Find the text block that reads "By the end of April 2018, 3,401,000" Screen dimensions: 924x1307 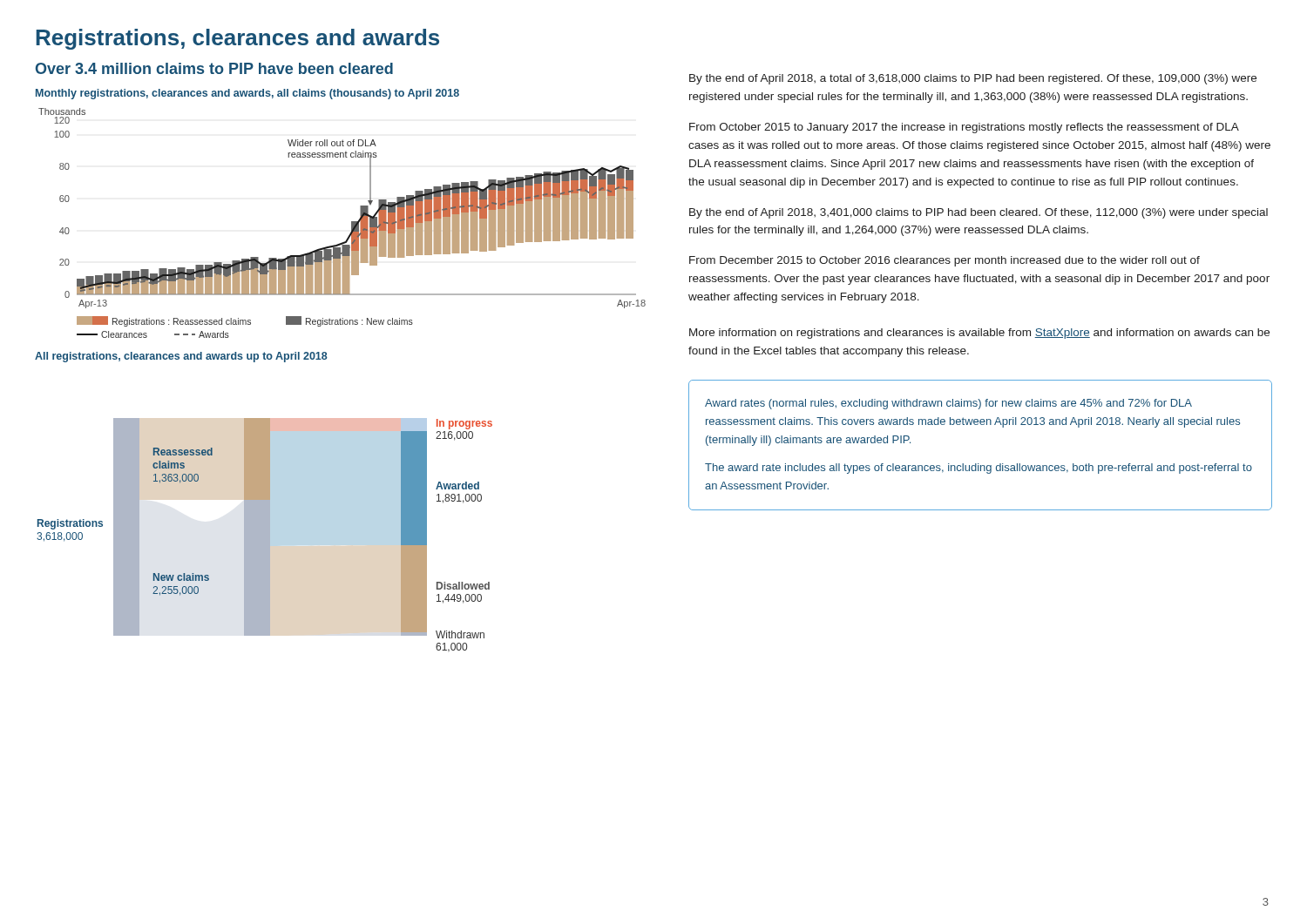(978, 221)
